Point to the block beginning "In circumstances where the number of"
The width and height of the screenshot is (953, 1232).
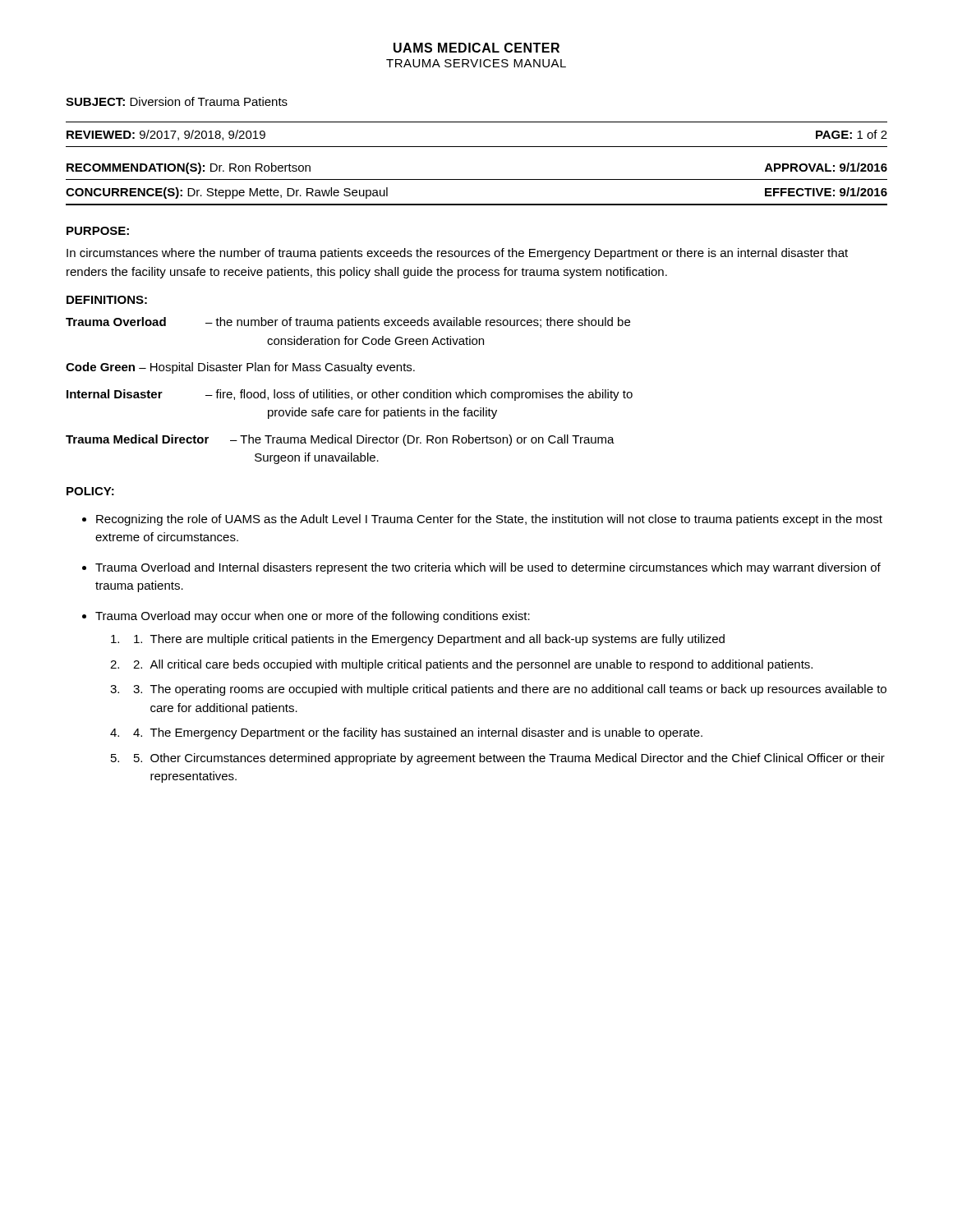point(457,262)
